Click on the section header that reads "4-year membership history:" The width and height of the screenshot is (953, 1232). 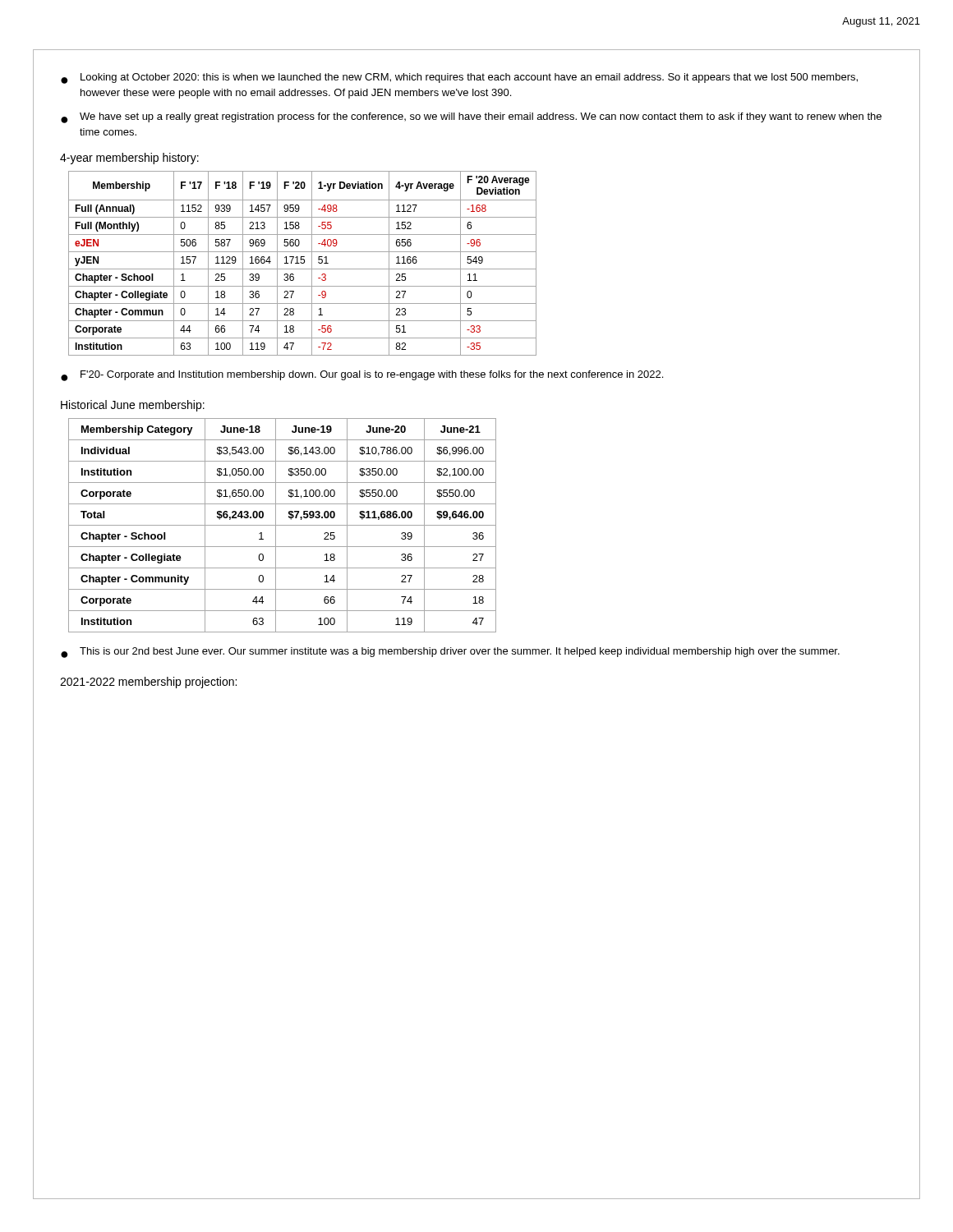coord(130,158)
